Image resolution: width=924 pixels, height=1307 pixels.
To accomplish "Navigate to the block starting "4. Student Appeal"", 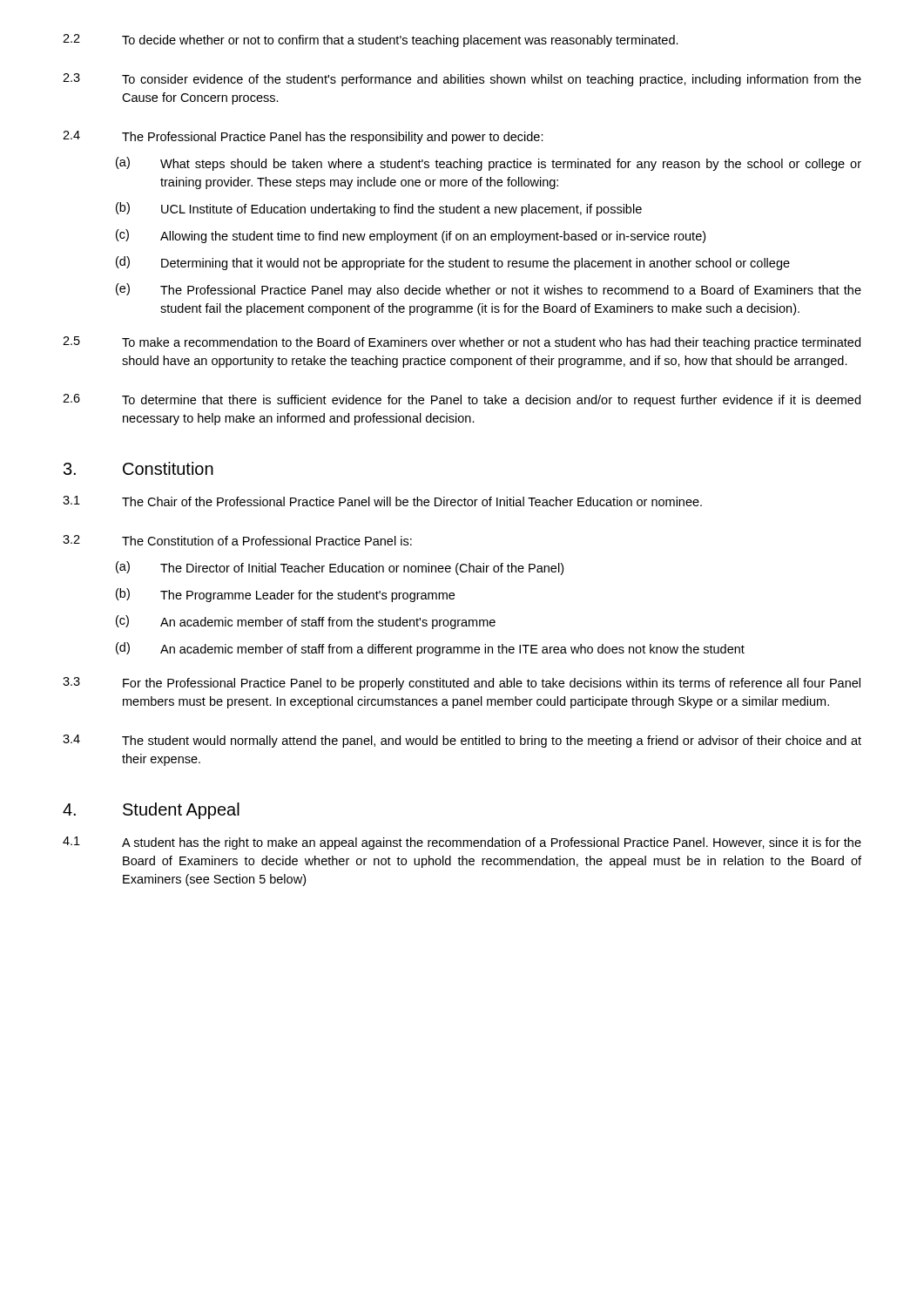I will tap(151, 810).
